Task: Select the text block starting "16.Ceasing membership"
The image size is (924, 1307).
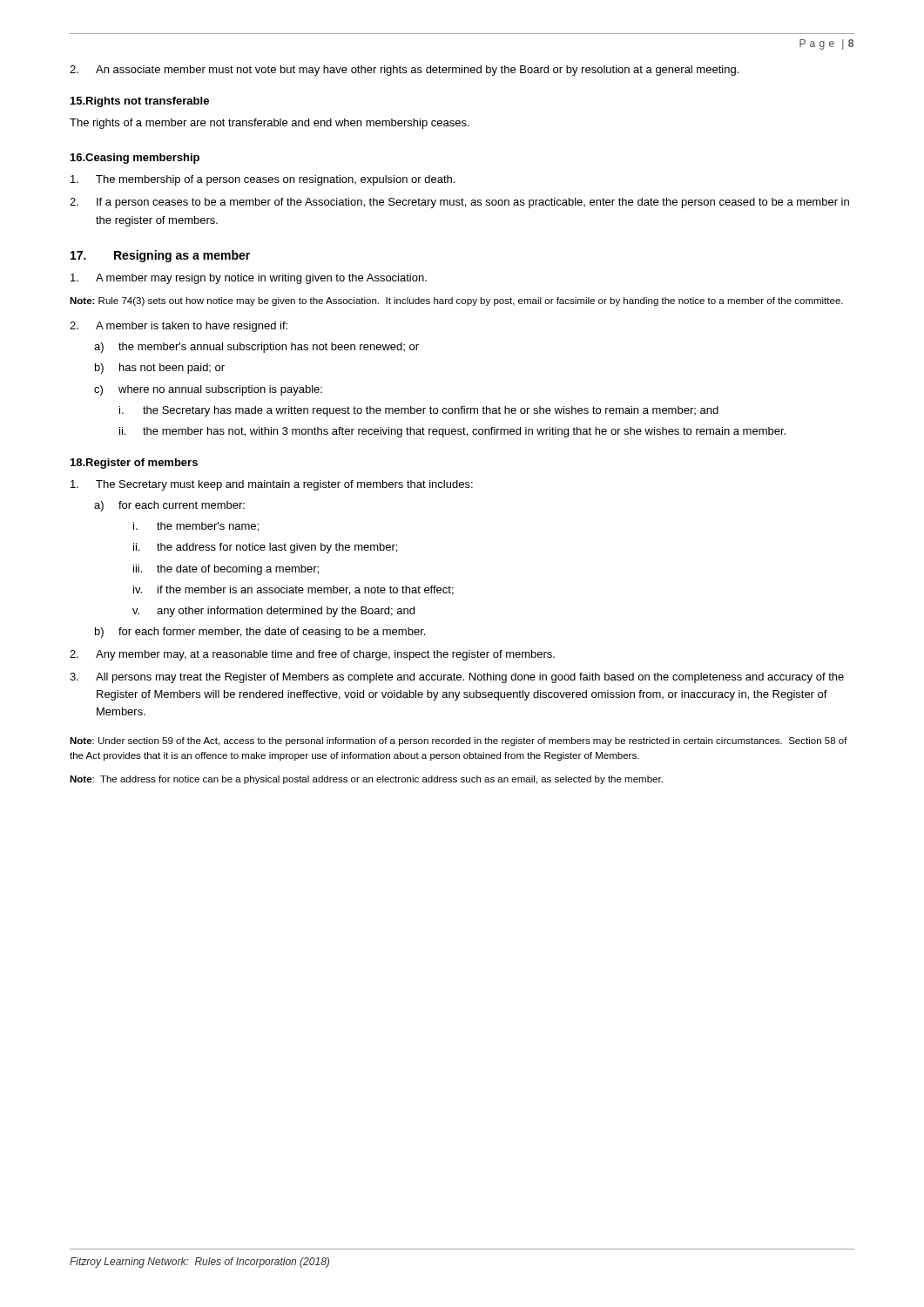Action: pos(135,157)
